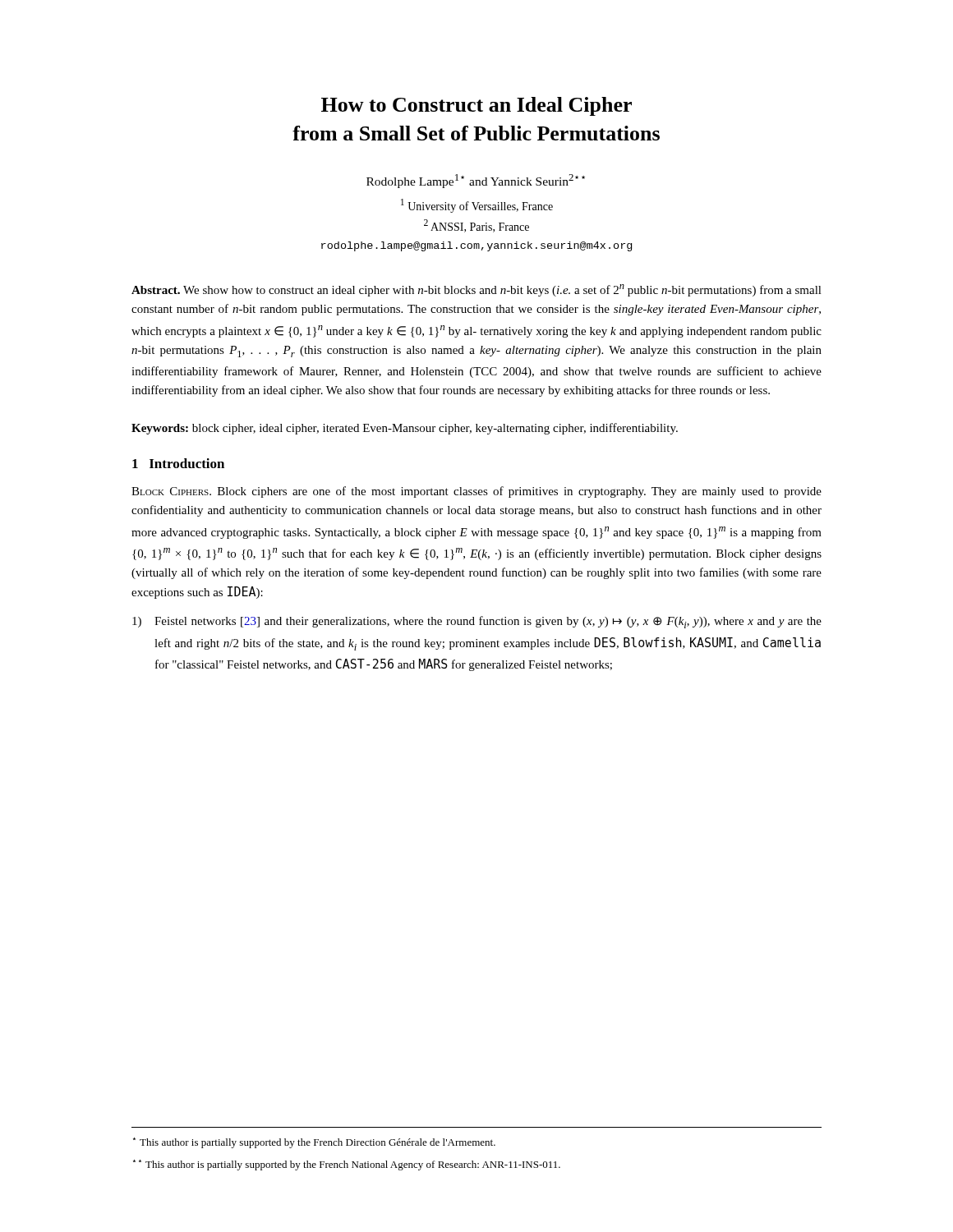Select the passage starting "Keywords: block cipher, ideal cipher, iterated Even-Mansour"
The image size is (953, 1232).
tap(405, 428)
